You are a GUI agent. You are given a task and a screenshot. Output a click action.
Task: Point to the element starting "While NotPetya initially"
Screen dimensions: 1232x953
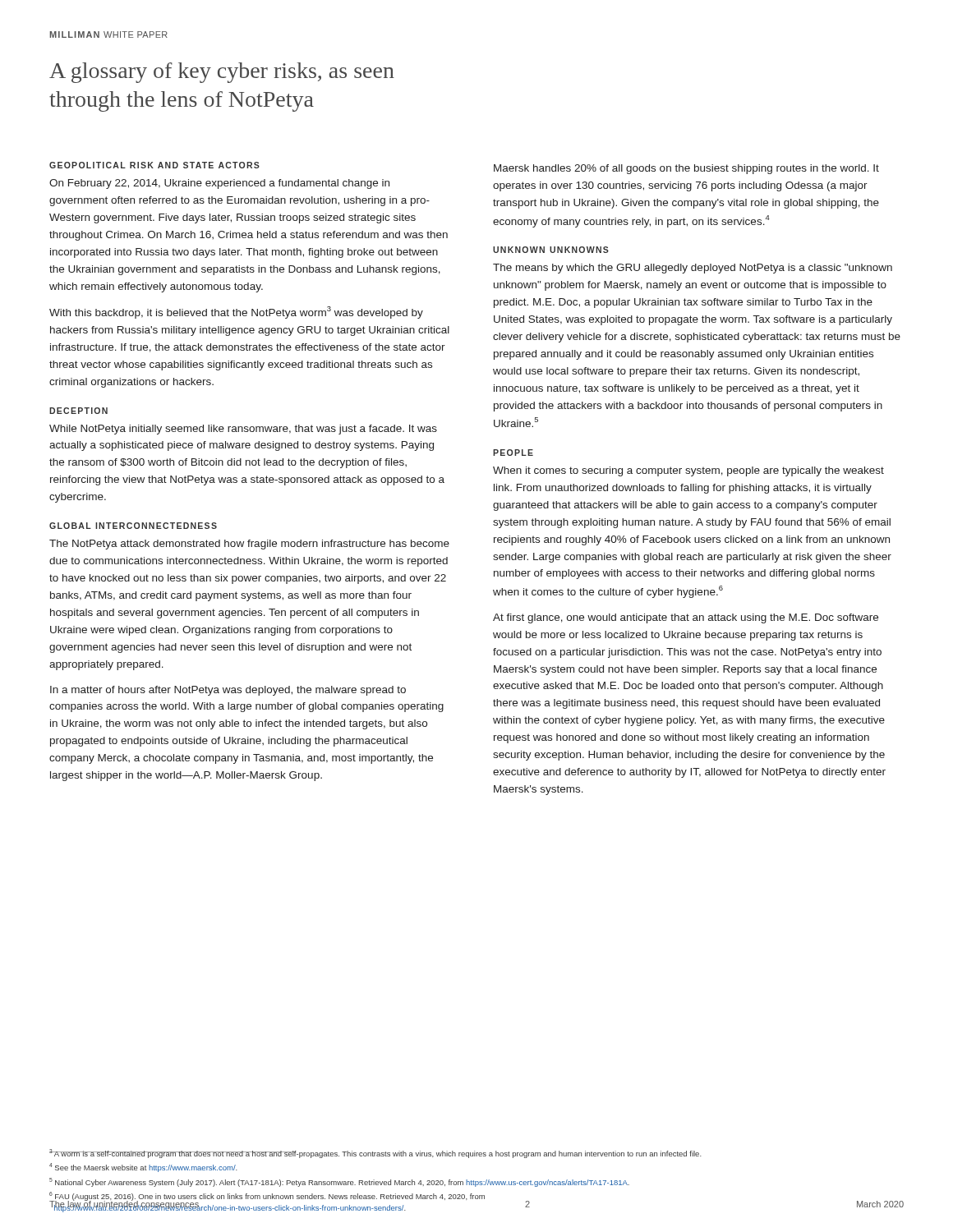251,463
